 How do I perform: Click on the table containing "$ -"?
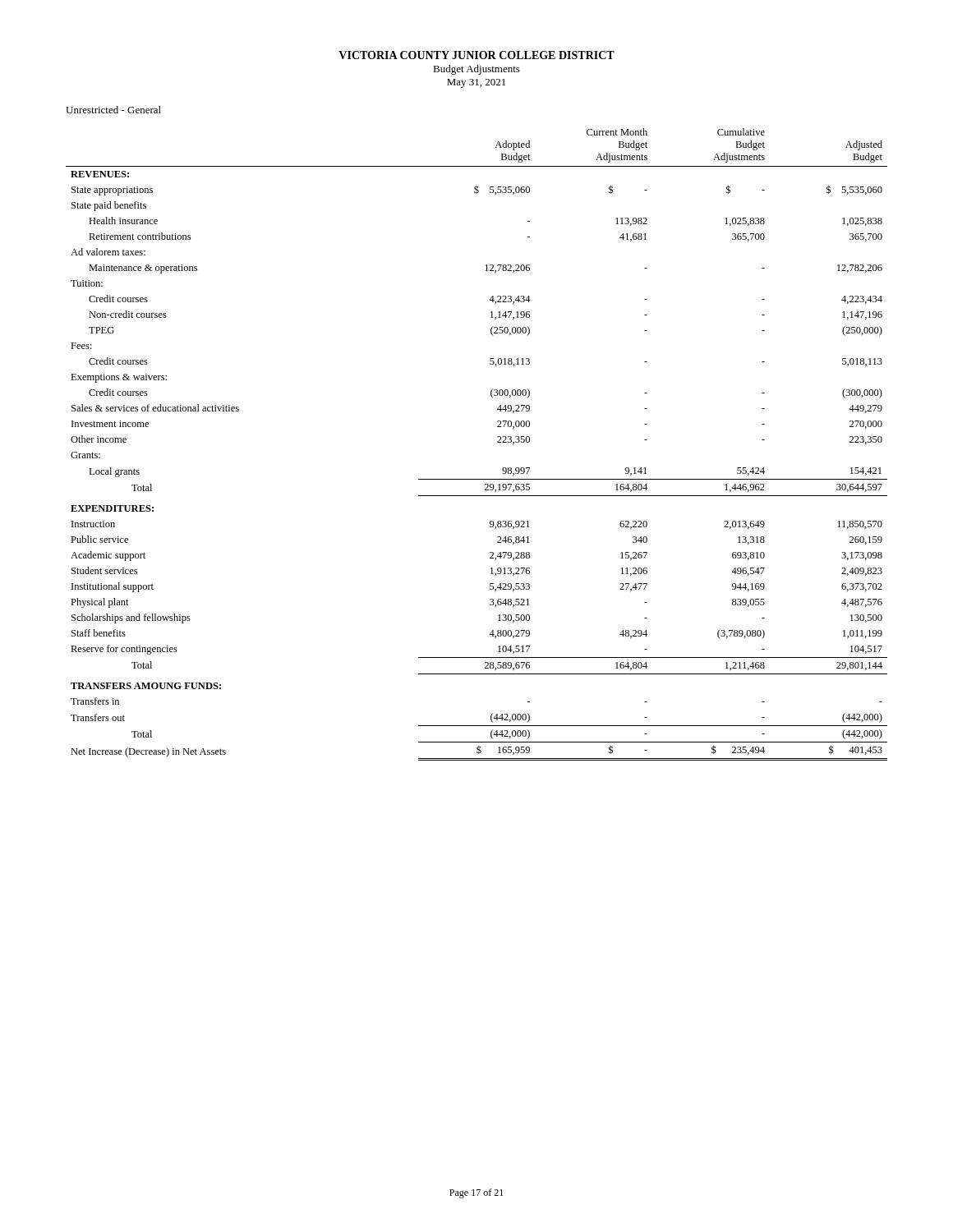point(476,443)
